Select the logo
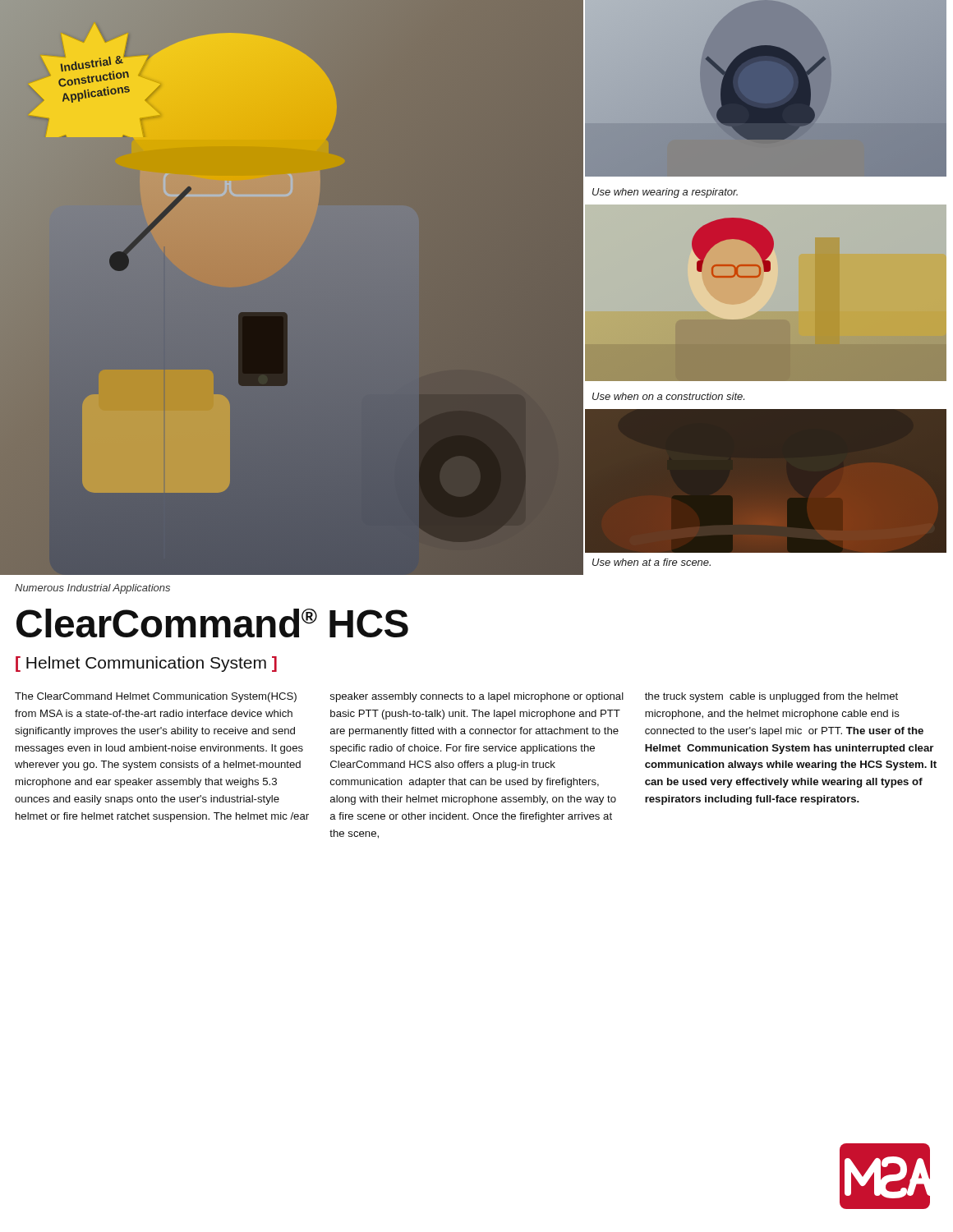Image resolution: width=953 pixels, height=1232 pixels. coord(885,1176)
